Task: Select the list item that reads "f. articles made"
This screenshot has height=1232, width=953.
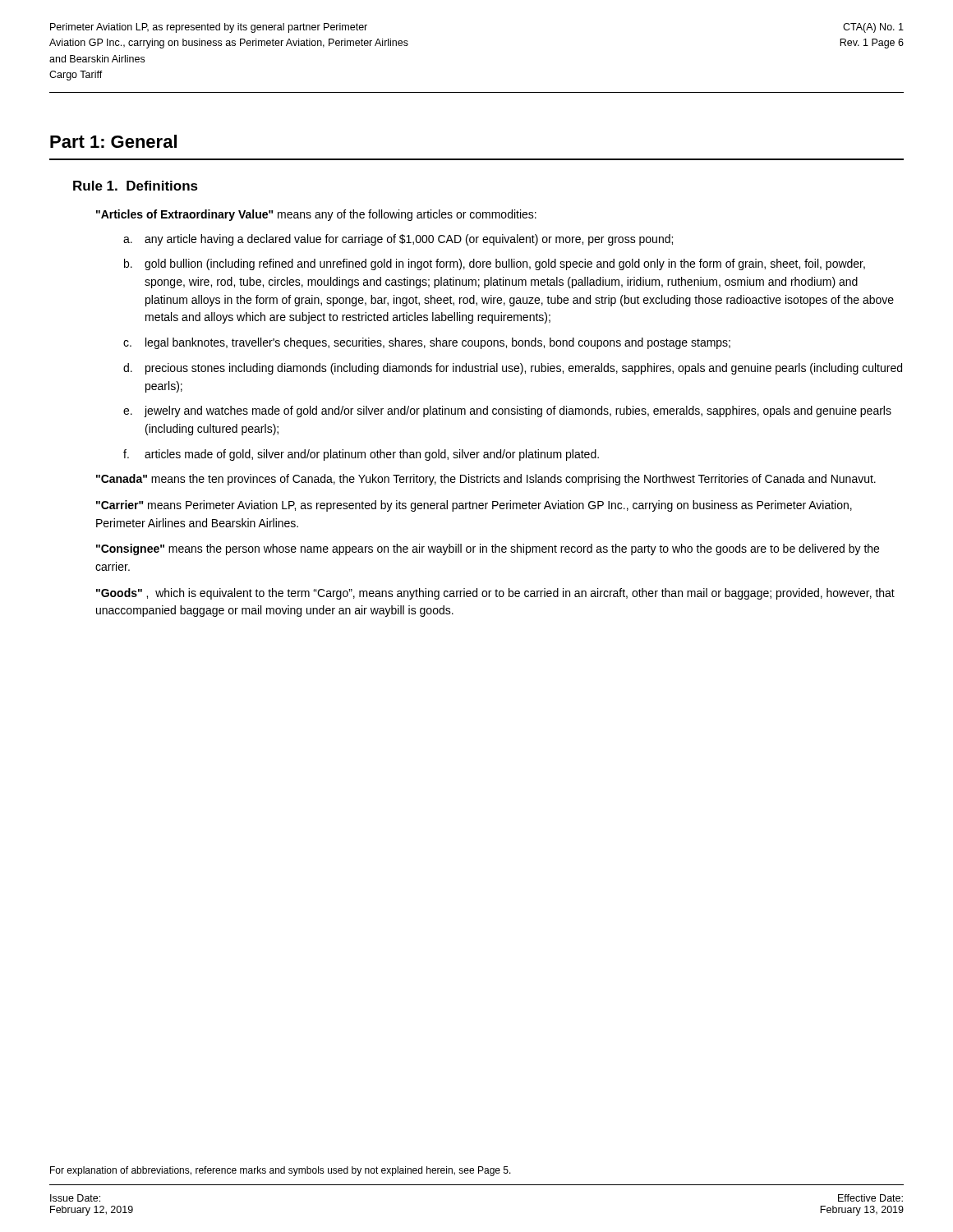Action: pyautogui.click(x=362, y=455)
